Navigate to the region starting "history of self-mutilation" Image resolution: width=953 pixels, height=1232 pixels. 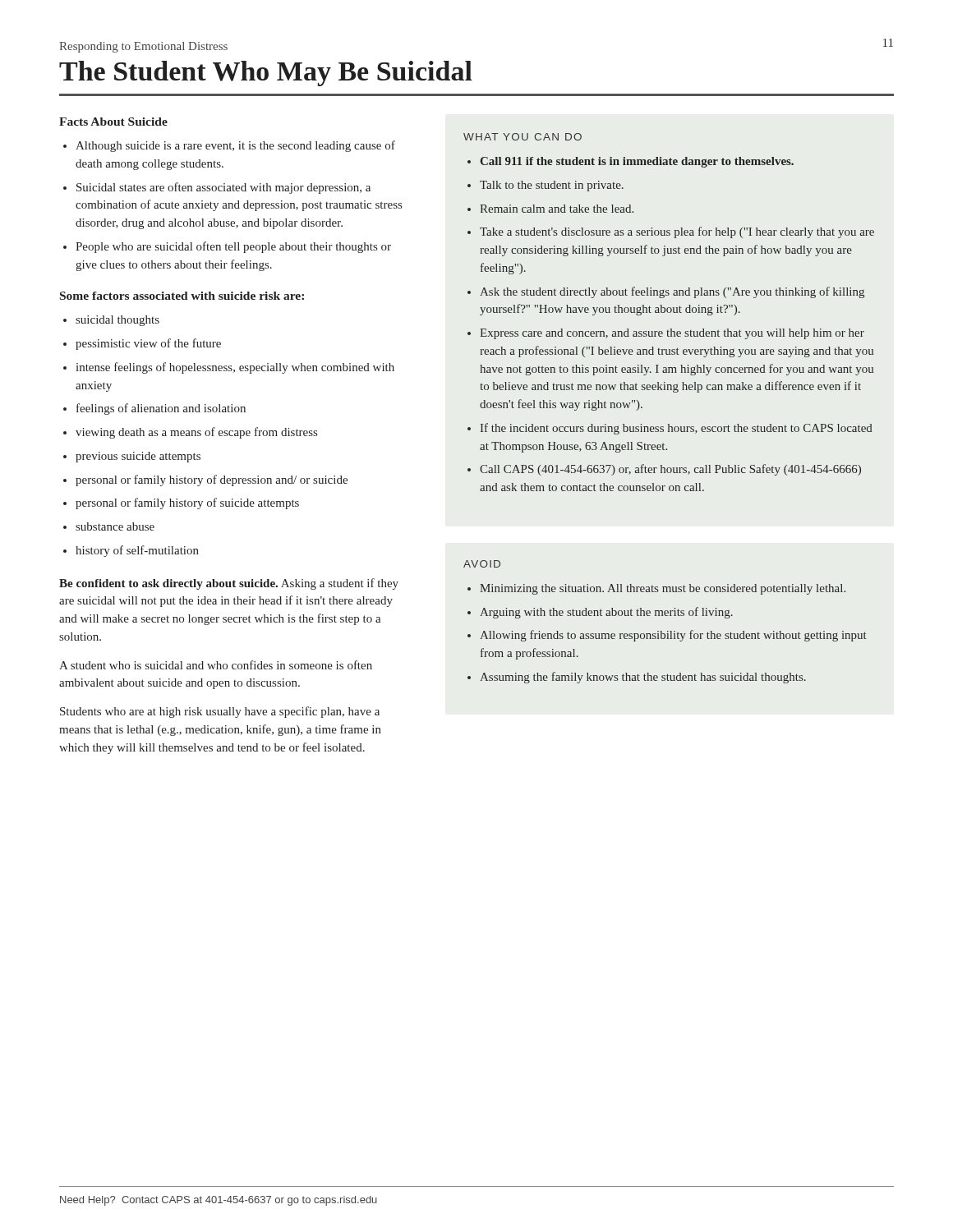137,550
